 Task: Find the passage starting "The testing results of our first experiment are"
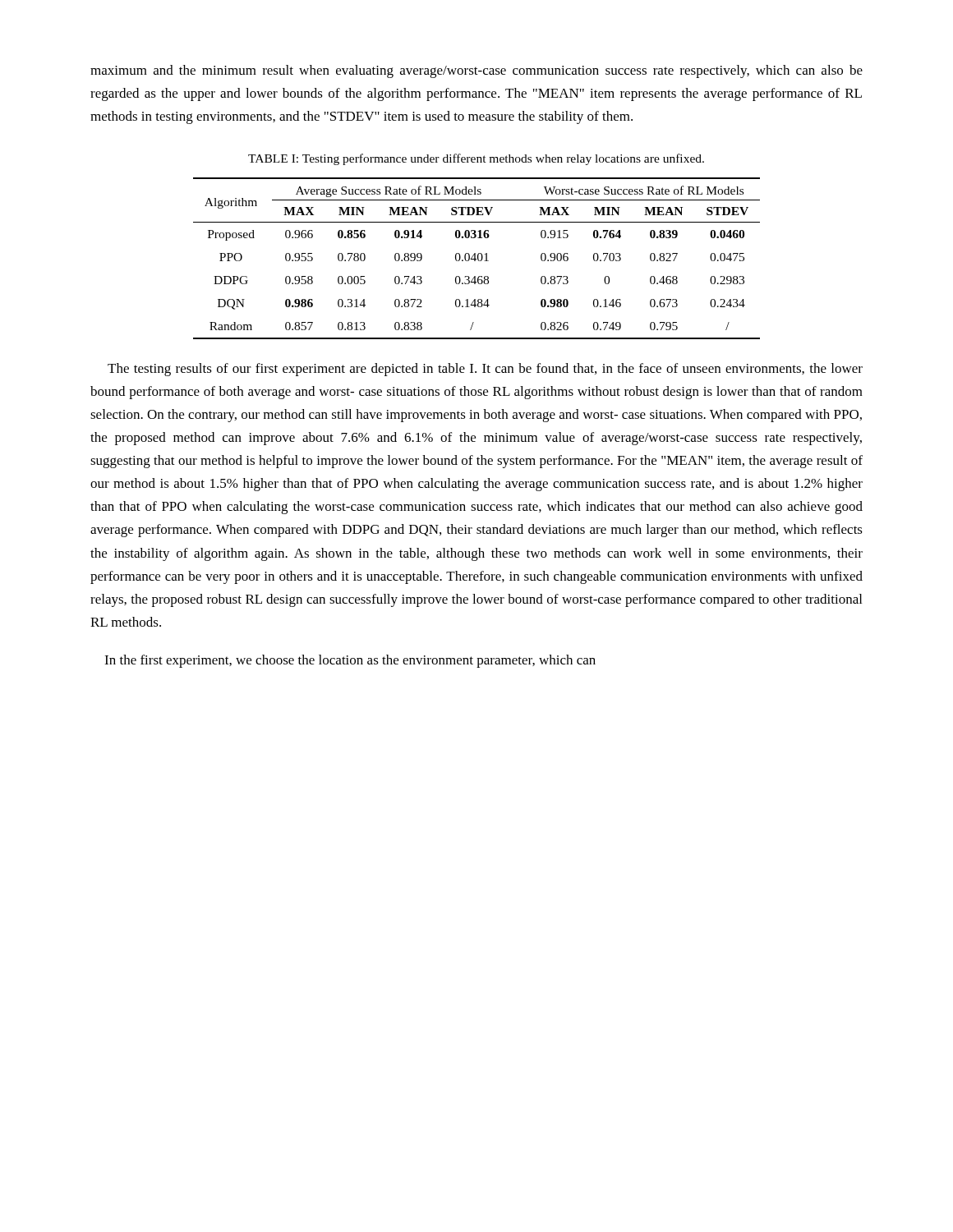pyautogui.click(x=476, y=495)
